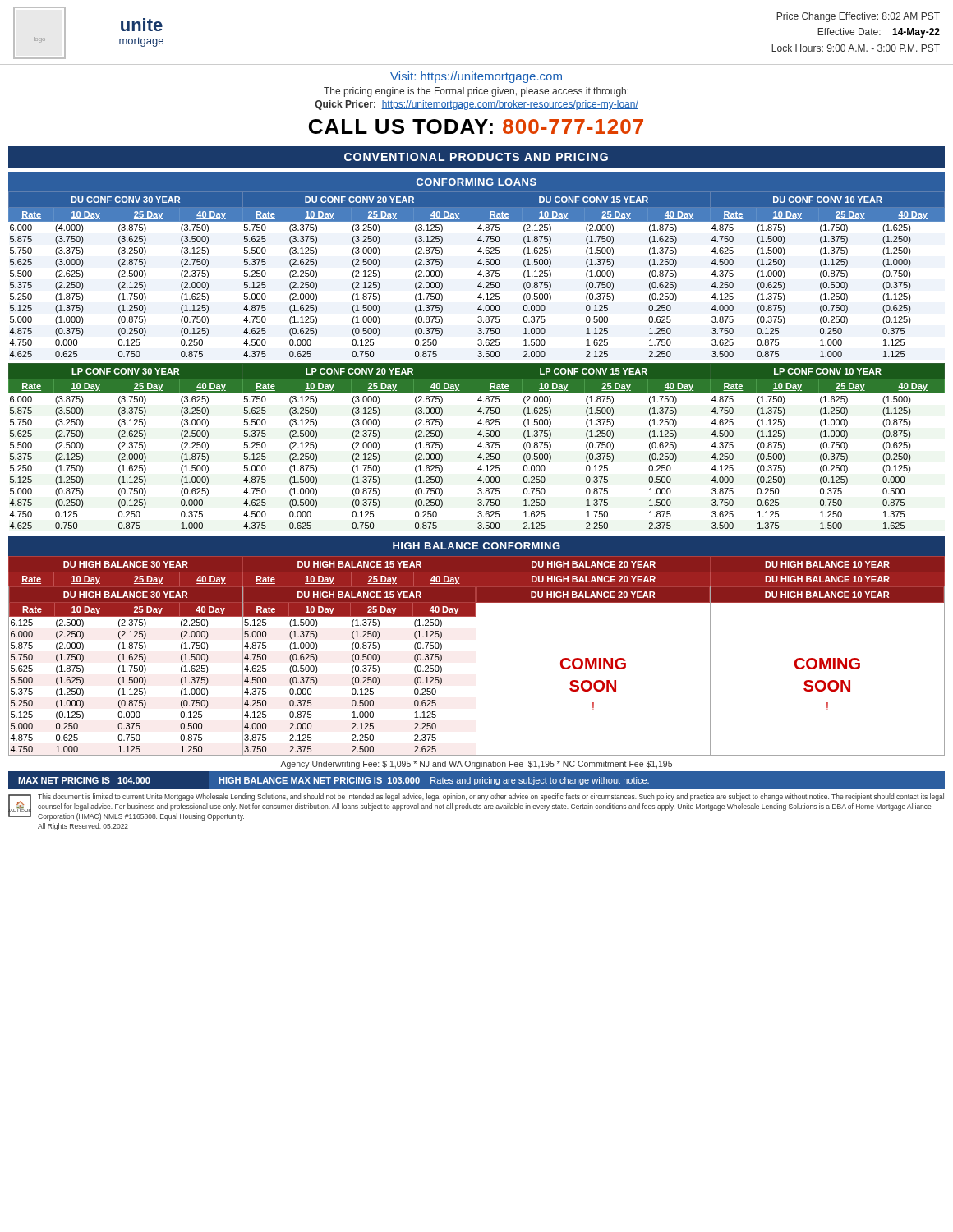The width and height of the screenshot is (953, 1232).
Task: Find the footnote that says "🏠 EQUAL HOUSING This document is limited"
Action: click(476, 812)
